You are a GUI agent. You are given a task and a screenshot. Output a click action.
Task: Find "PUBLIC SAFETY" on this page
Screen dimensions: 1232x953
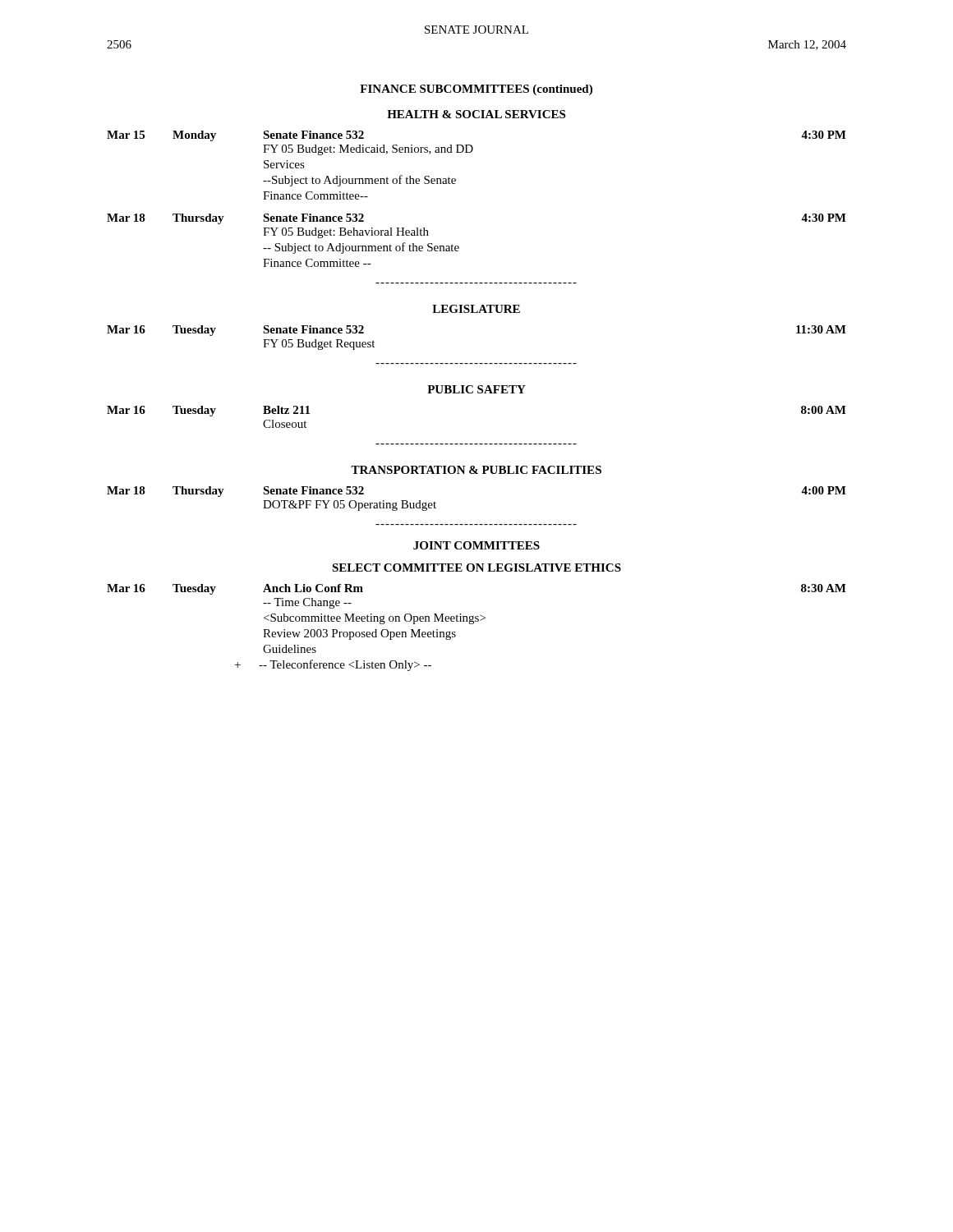click(x=476, y=389)
